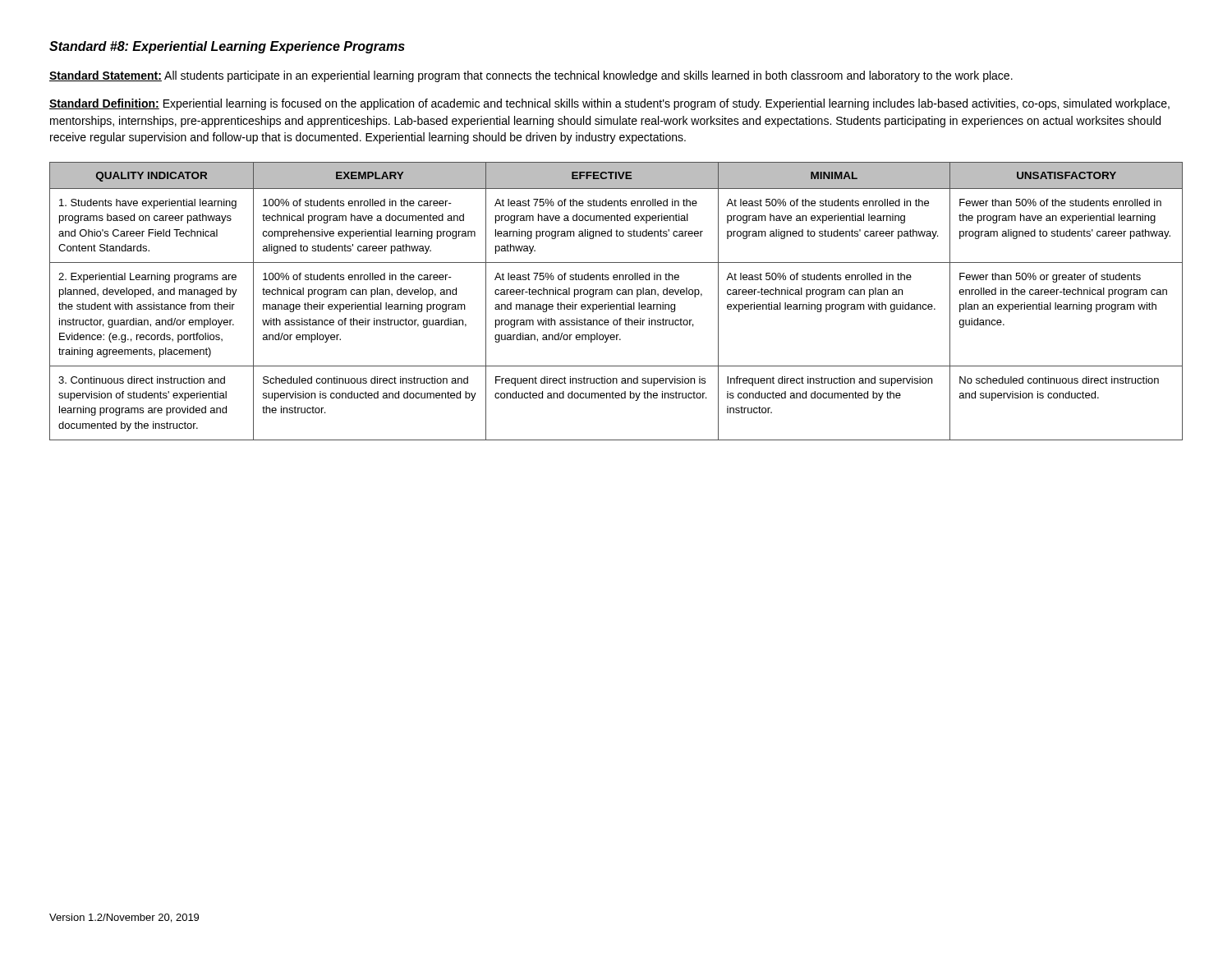Point to the block beginning "Standard Definition: Experiential learning is focused"
Viewport: 1232px width, 953px height.
(610, 120)
